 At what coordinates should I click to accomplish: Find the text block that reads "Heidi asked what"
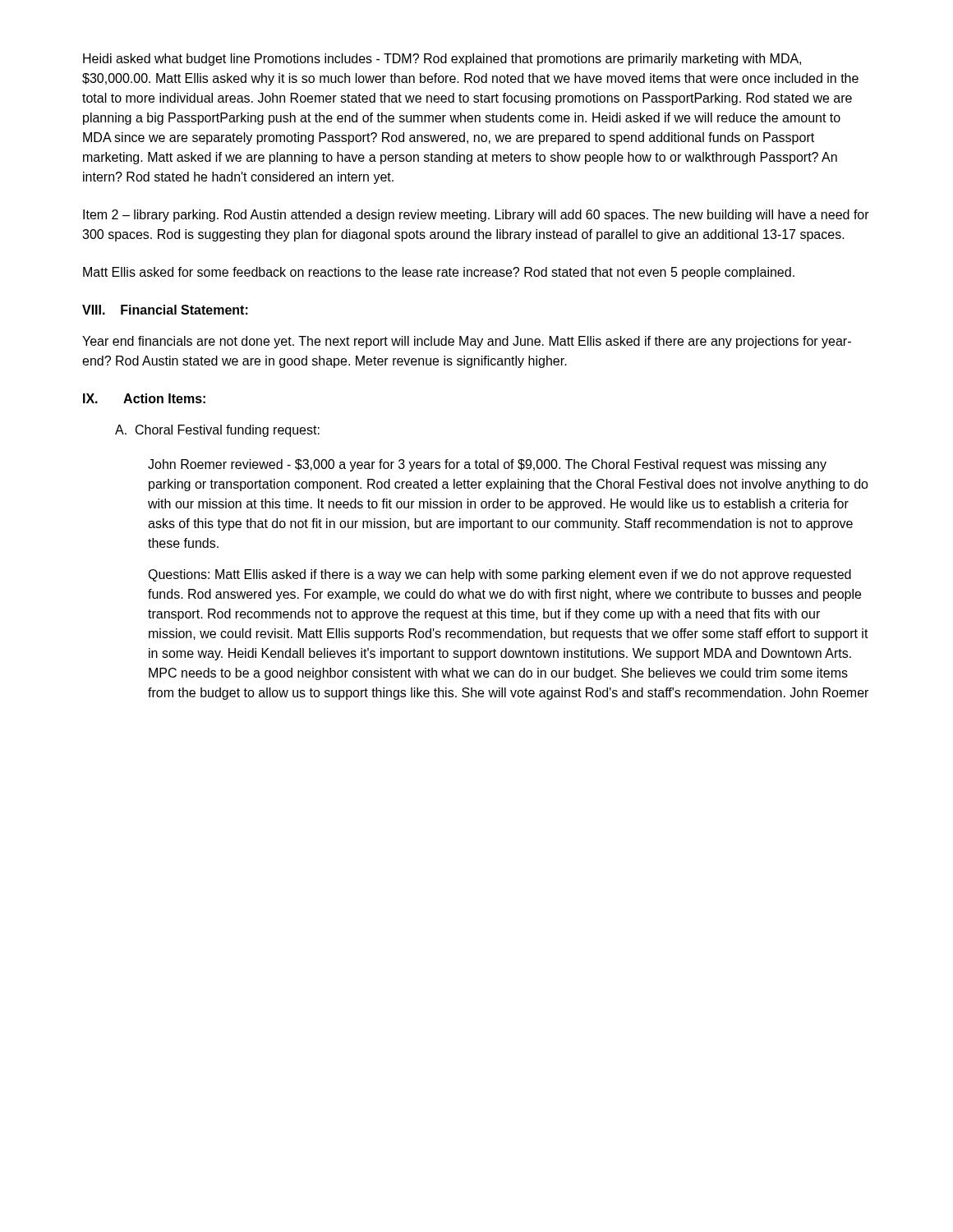tap(470, 118)
